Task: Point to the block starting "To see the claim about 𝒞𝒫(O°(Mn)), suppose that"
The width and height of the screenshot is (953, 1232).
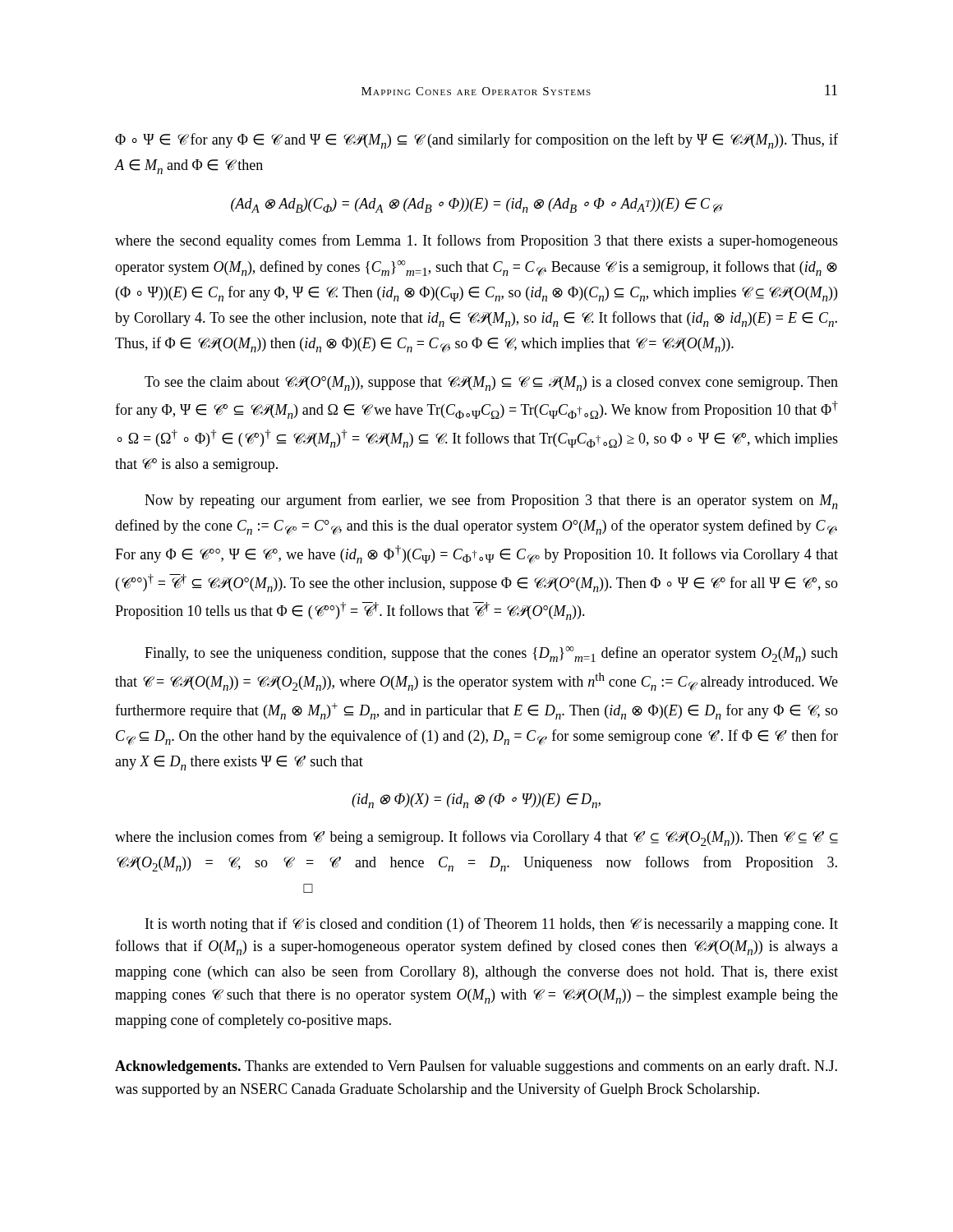Action: 476,424
